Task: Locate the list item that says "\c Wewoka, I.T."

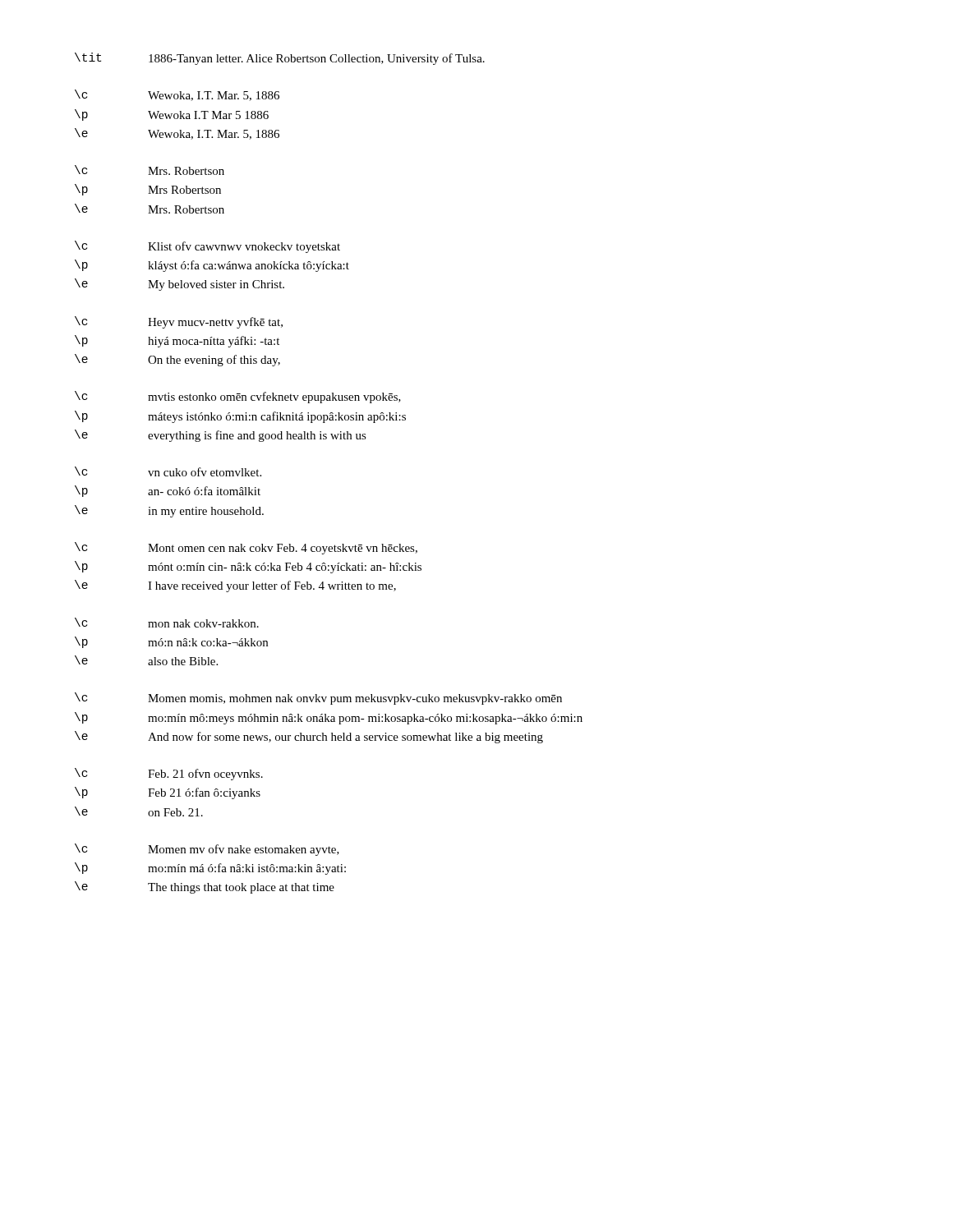Action: (x=177, y=95)
